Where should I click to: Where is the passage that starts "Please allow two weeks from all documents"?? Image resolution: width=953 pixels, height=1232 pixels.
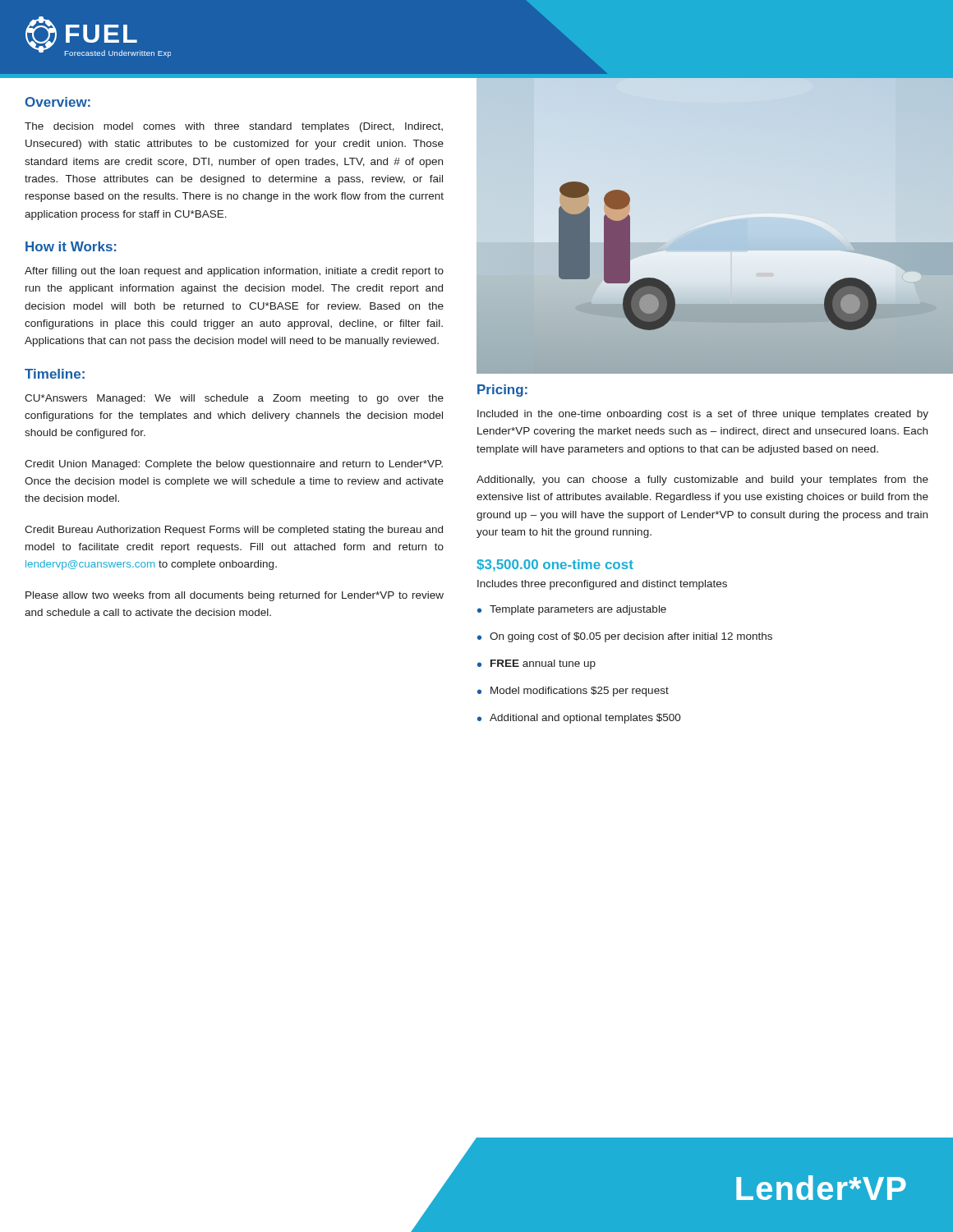[234, 603]
